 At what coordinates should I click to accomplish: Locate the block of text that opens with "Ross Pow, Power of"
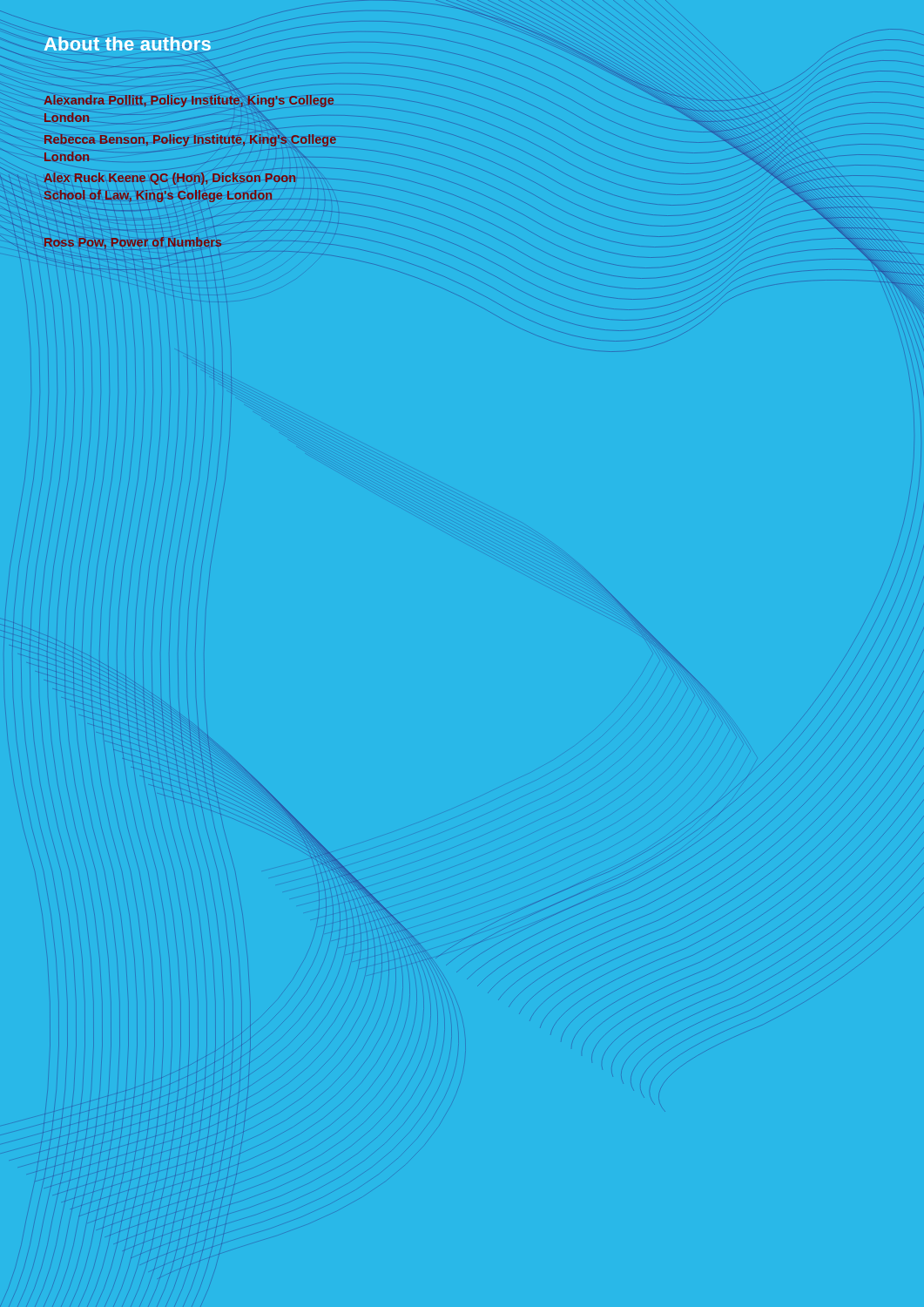tap(192, 242)
